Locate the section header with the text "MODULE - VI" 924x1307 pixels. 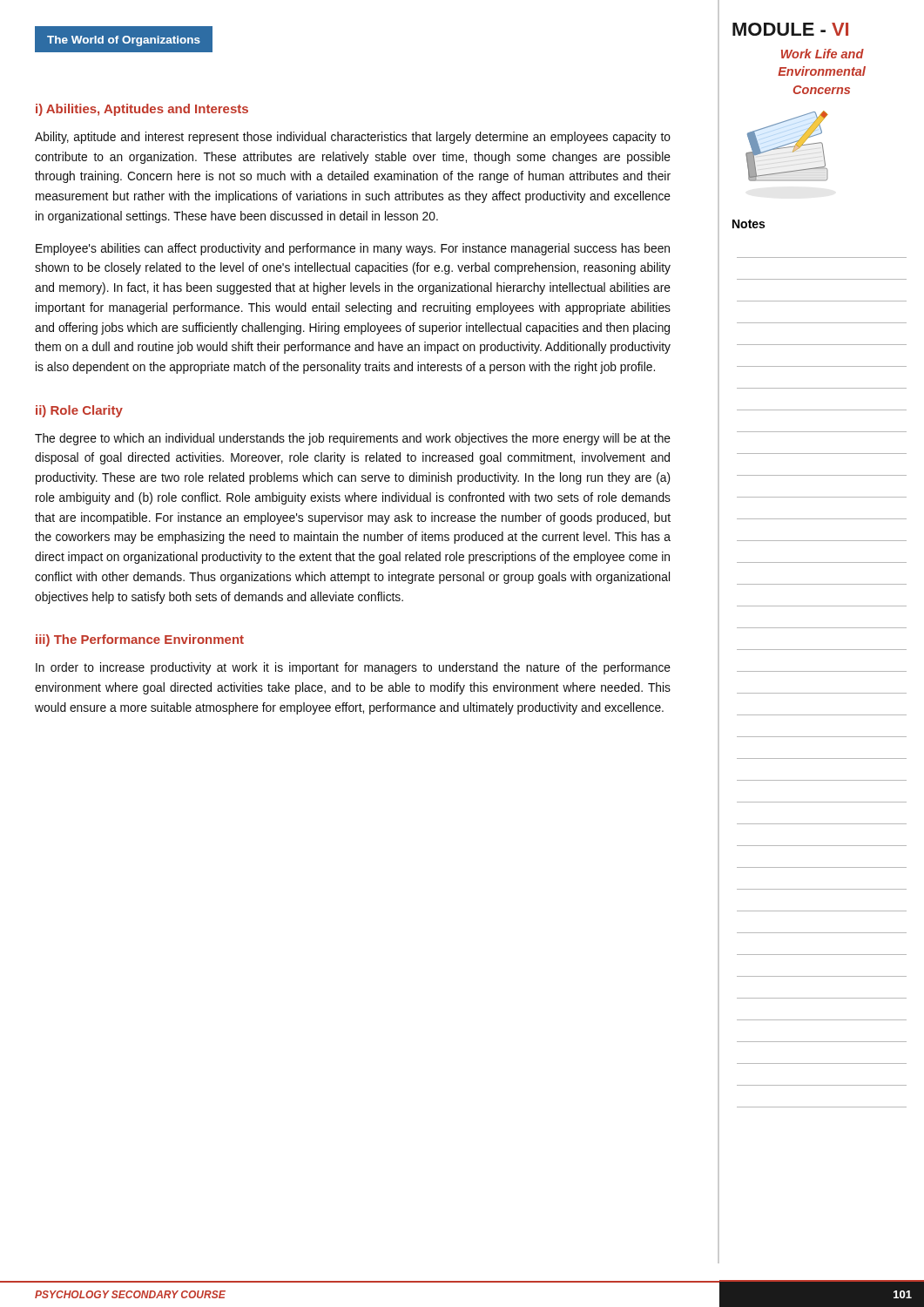click(822, 20)
